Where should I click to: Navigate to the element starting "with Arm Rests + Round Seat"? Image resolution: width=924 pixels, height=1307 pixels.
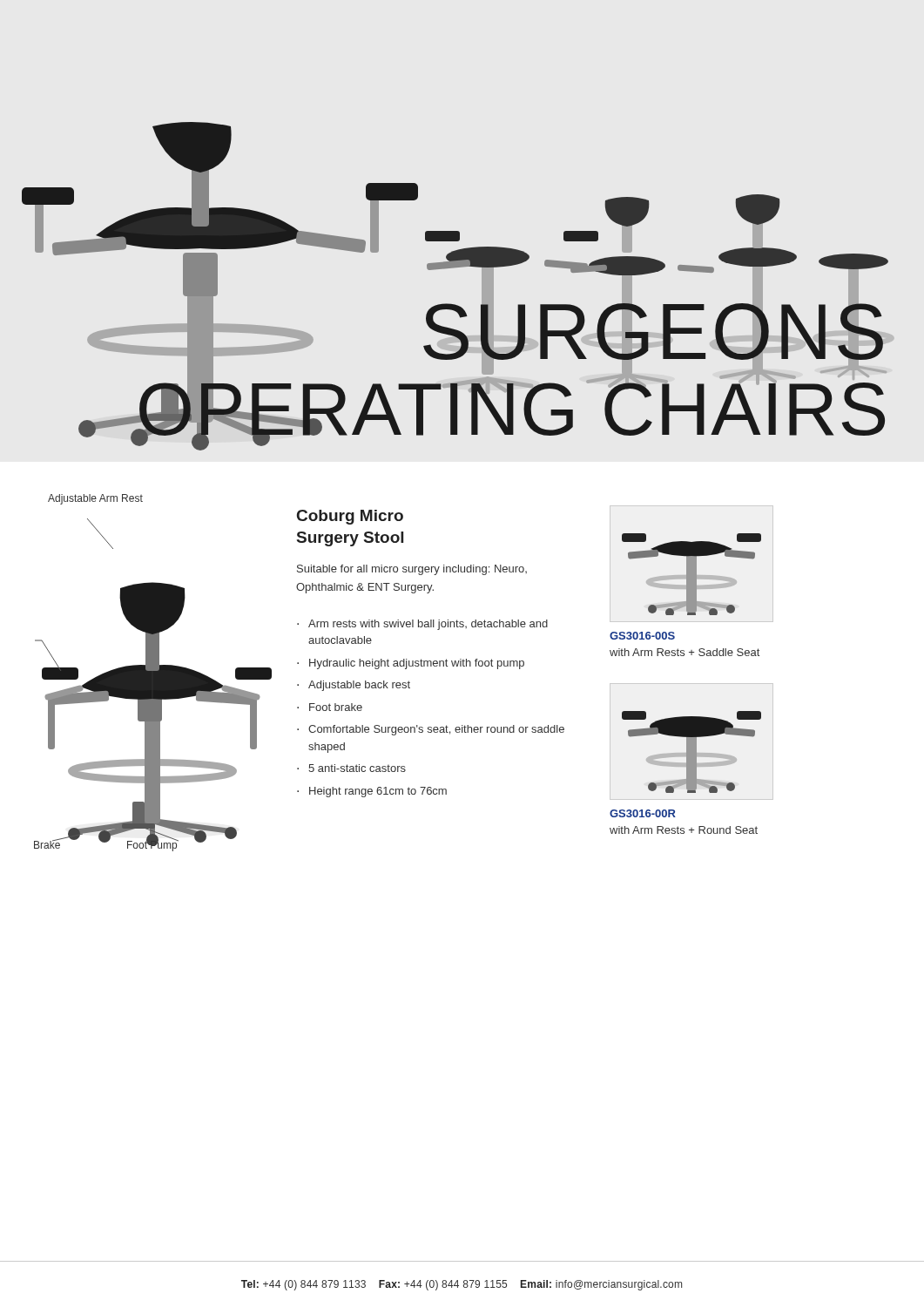click(684, 830)
